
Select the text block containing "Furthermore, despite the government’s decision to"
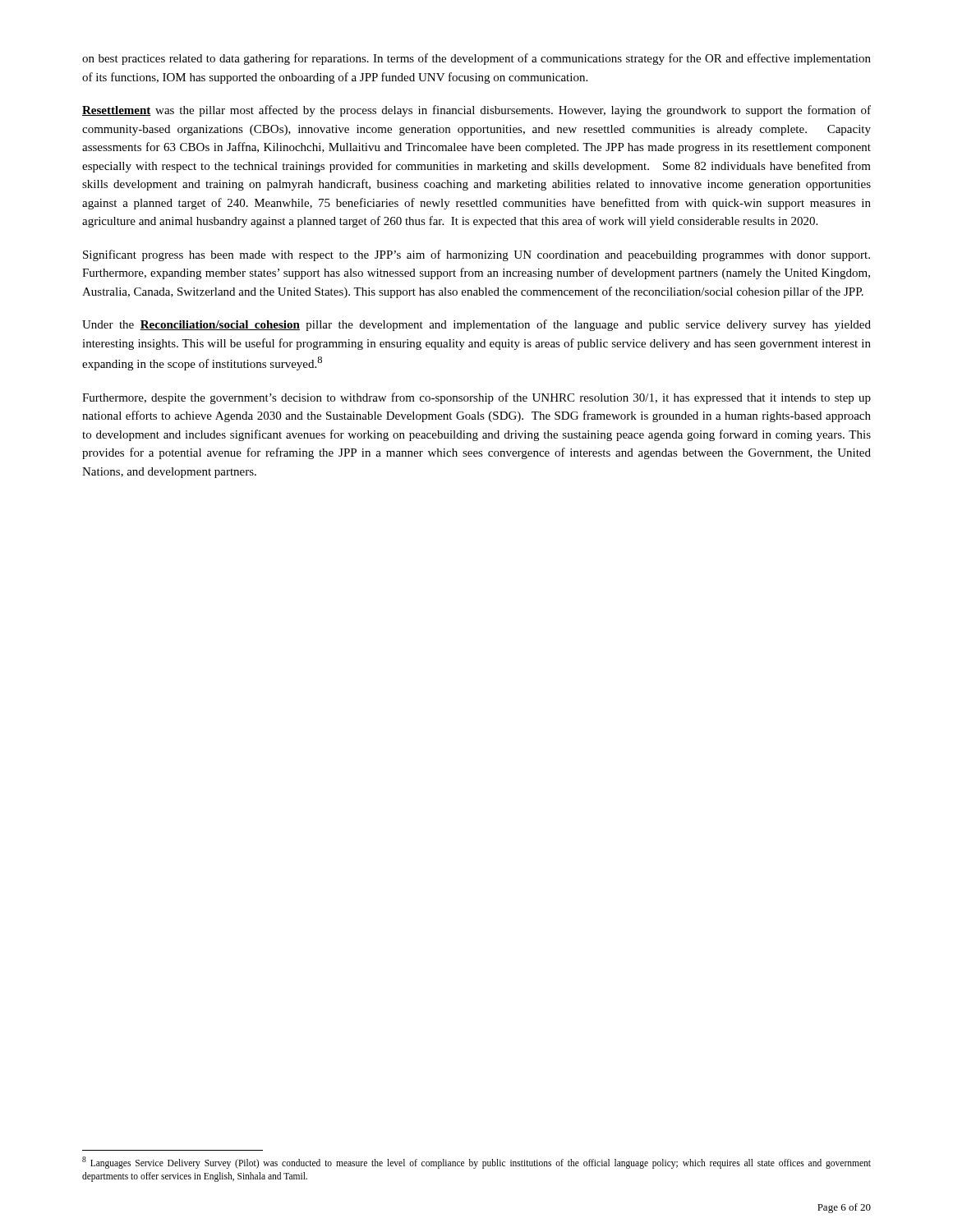[476, 434]
